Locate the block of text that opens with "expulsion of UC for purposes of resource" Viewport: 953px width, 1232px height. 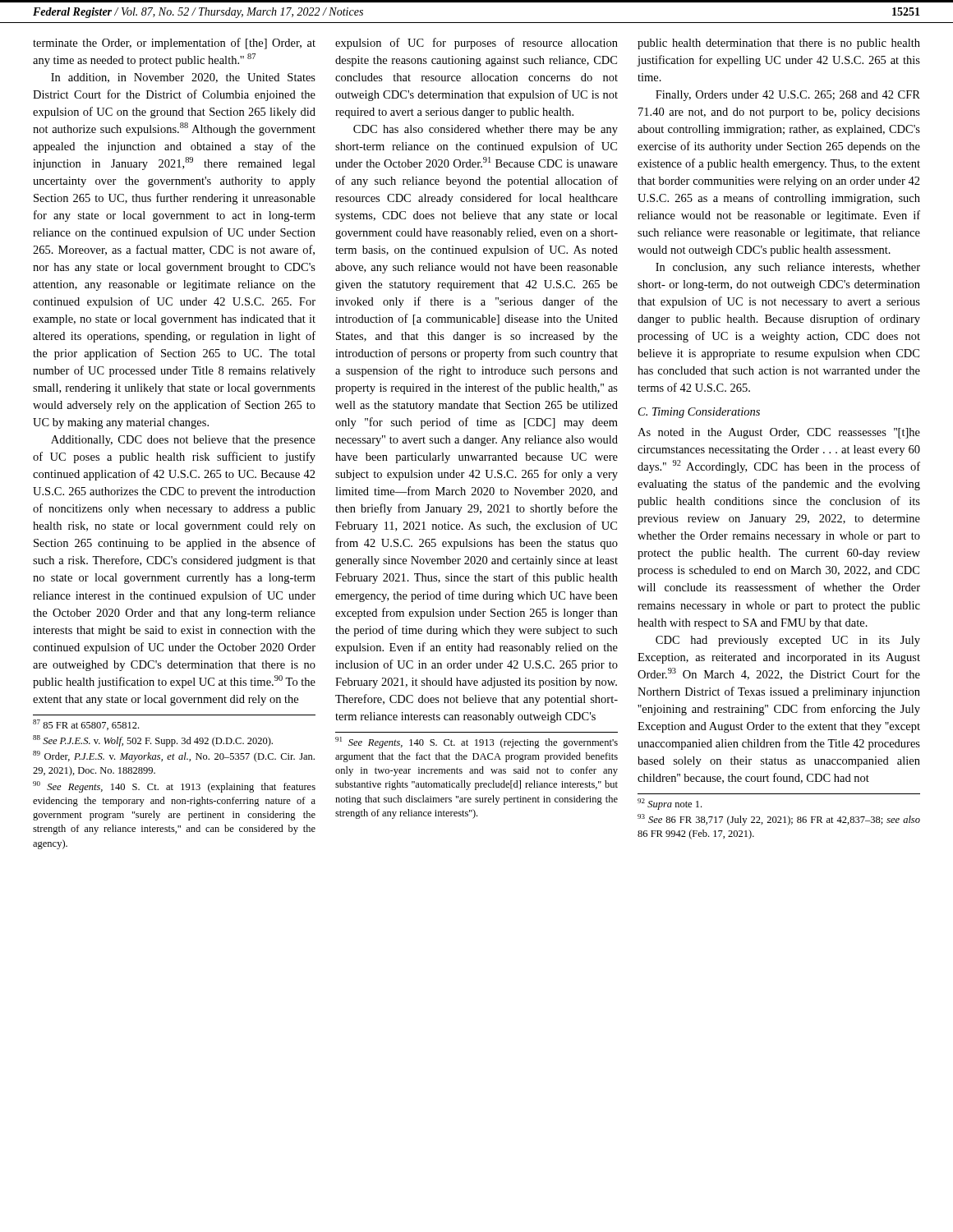[476, 380]
